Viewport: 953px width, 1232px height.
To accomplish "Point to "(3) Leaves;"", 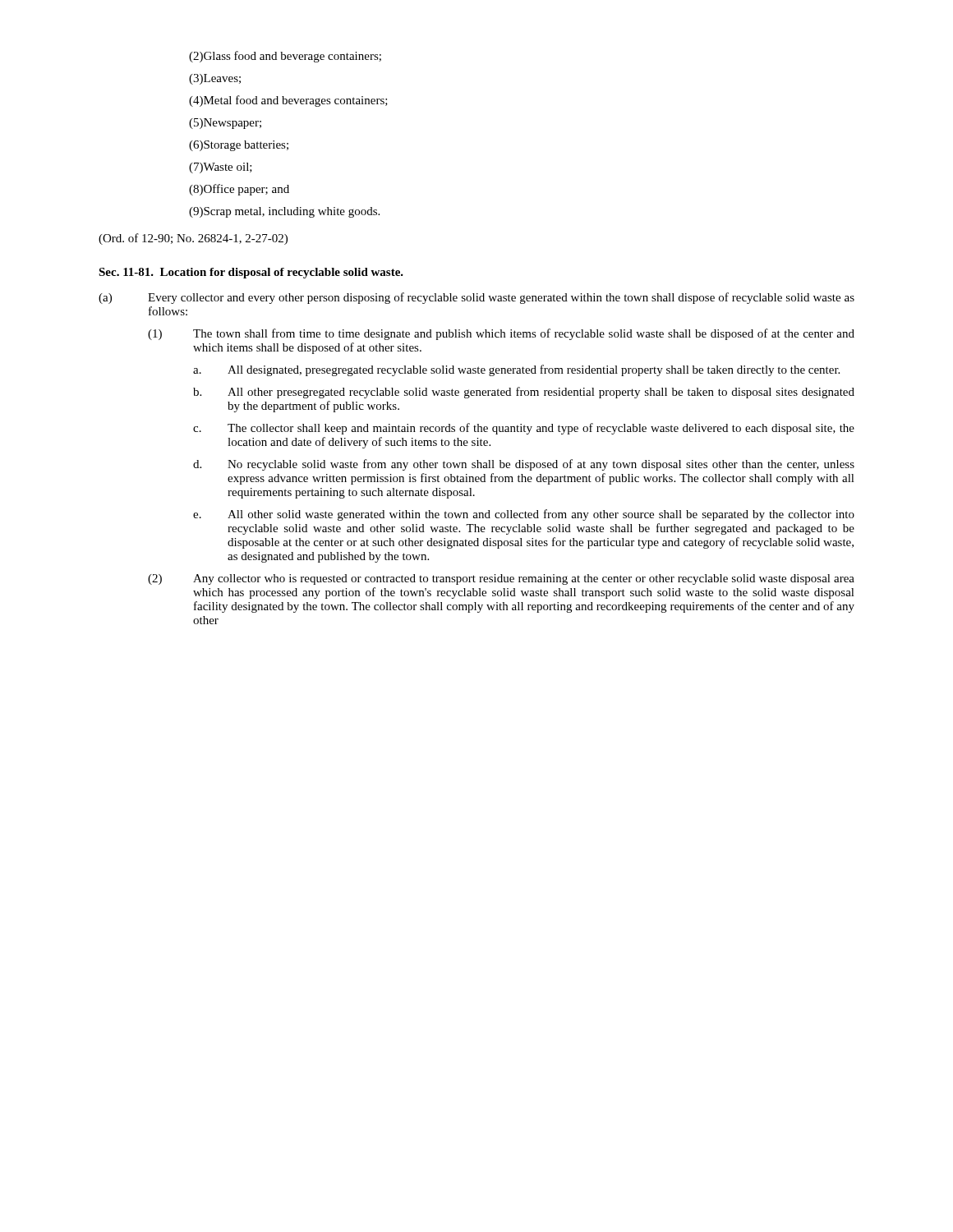I will [215, 79].
